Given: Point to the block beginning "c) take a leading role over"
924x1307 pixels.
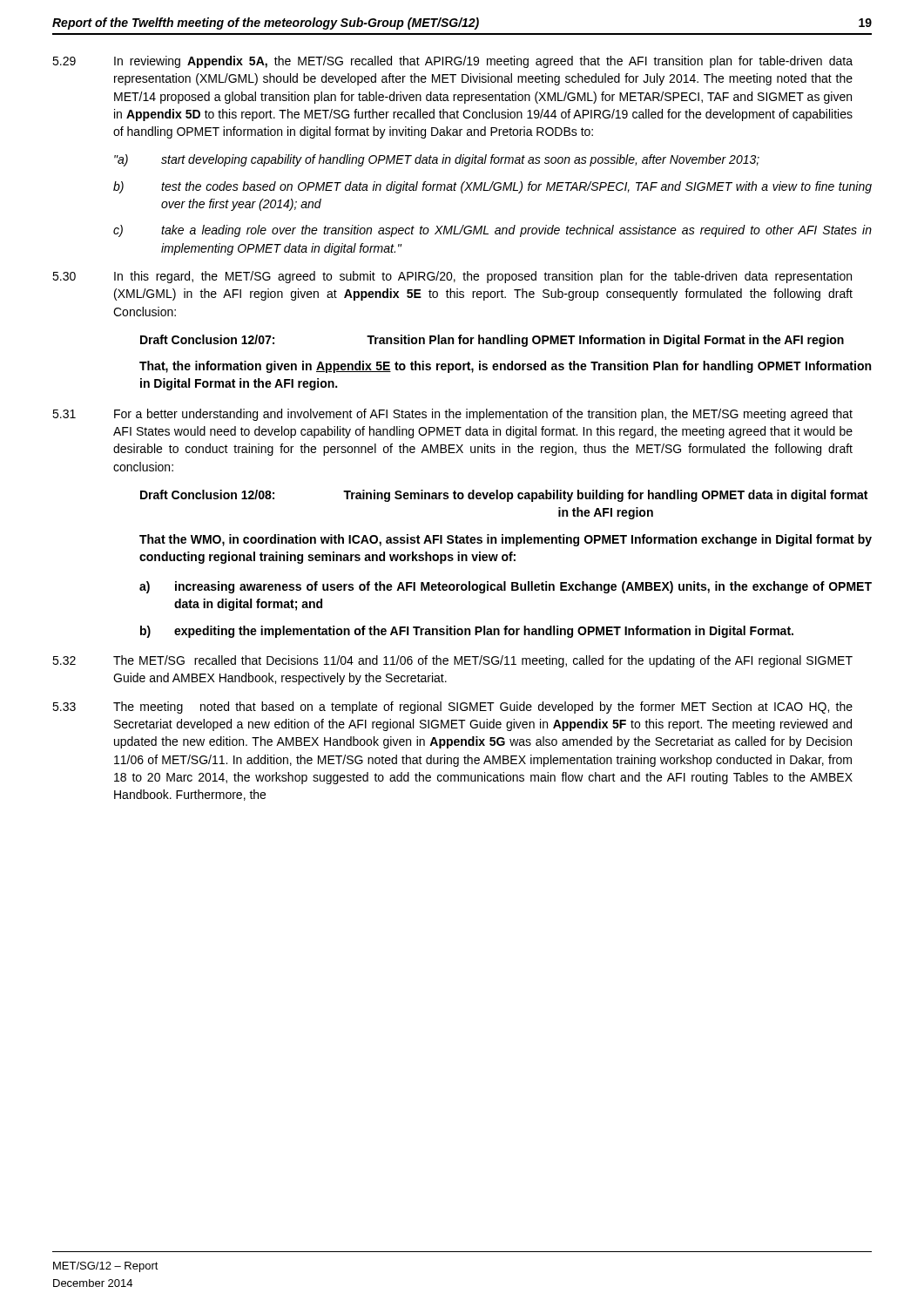Looking at the screenshot, I should click(x=492, y=239).
